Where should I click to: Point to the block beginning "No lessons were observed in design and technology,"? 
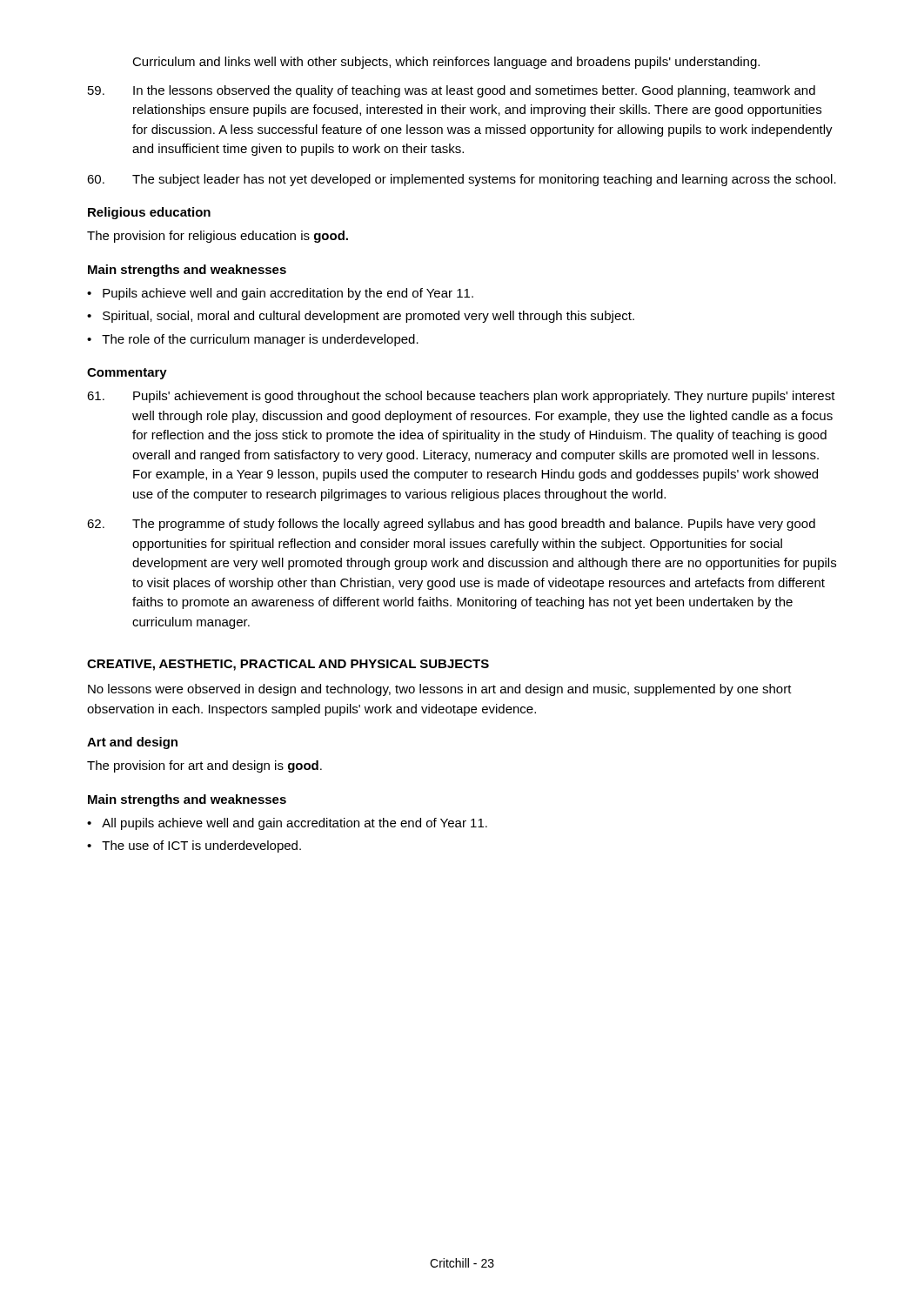(439, 698)
